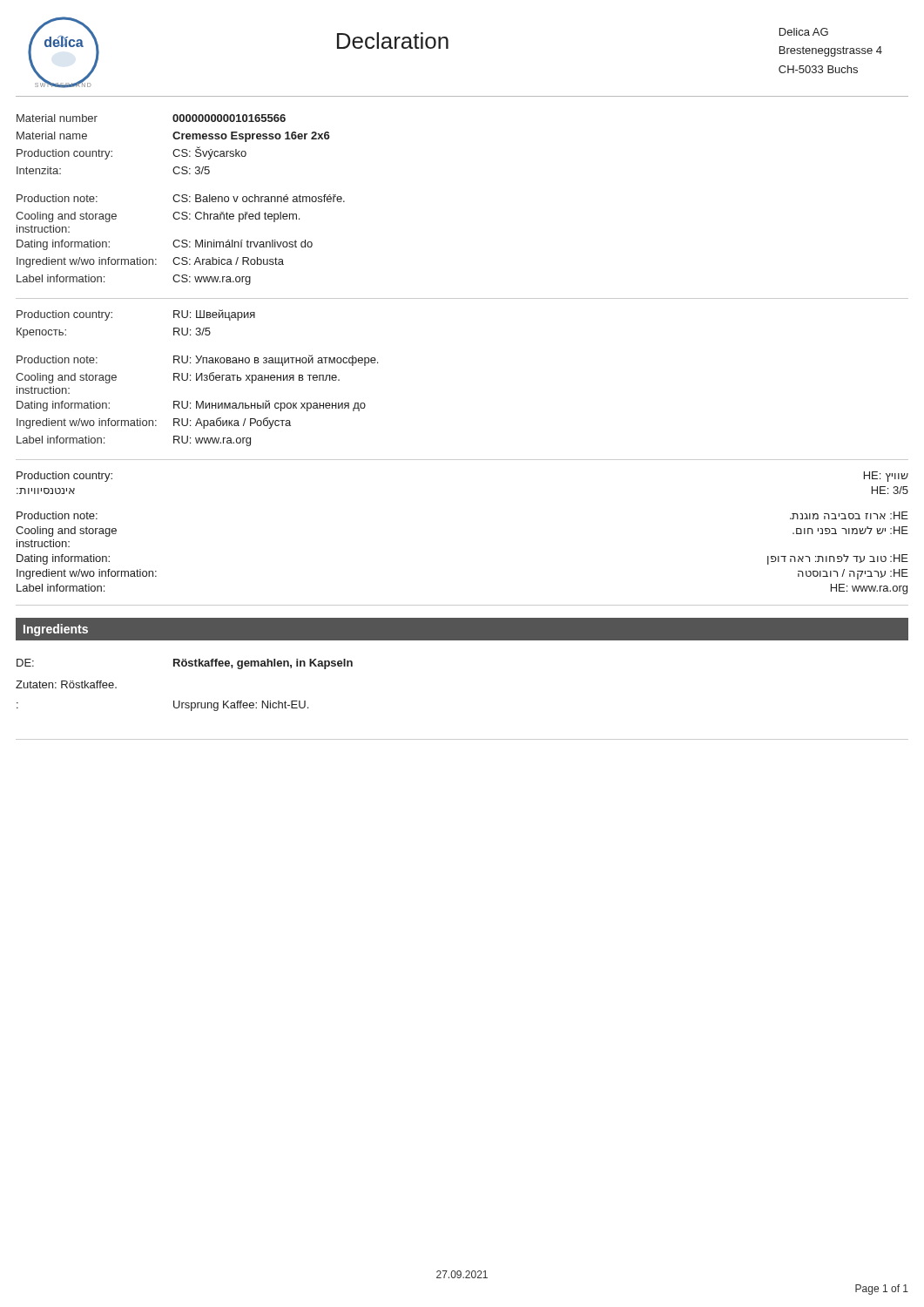The image size is (924, 1307).
Task: Click on the text block that reads "Production note: RU: Упаковано в"
Action: pyautogui.click(x=197, y=360)
